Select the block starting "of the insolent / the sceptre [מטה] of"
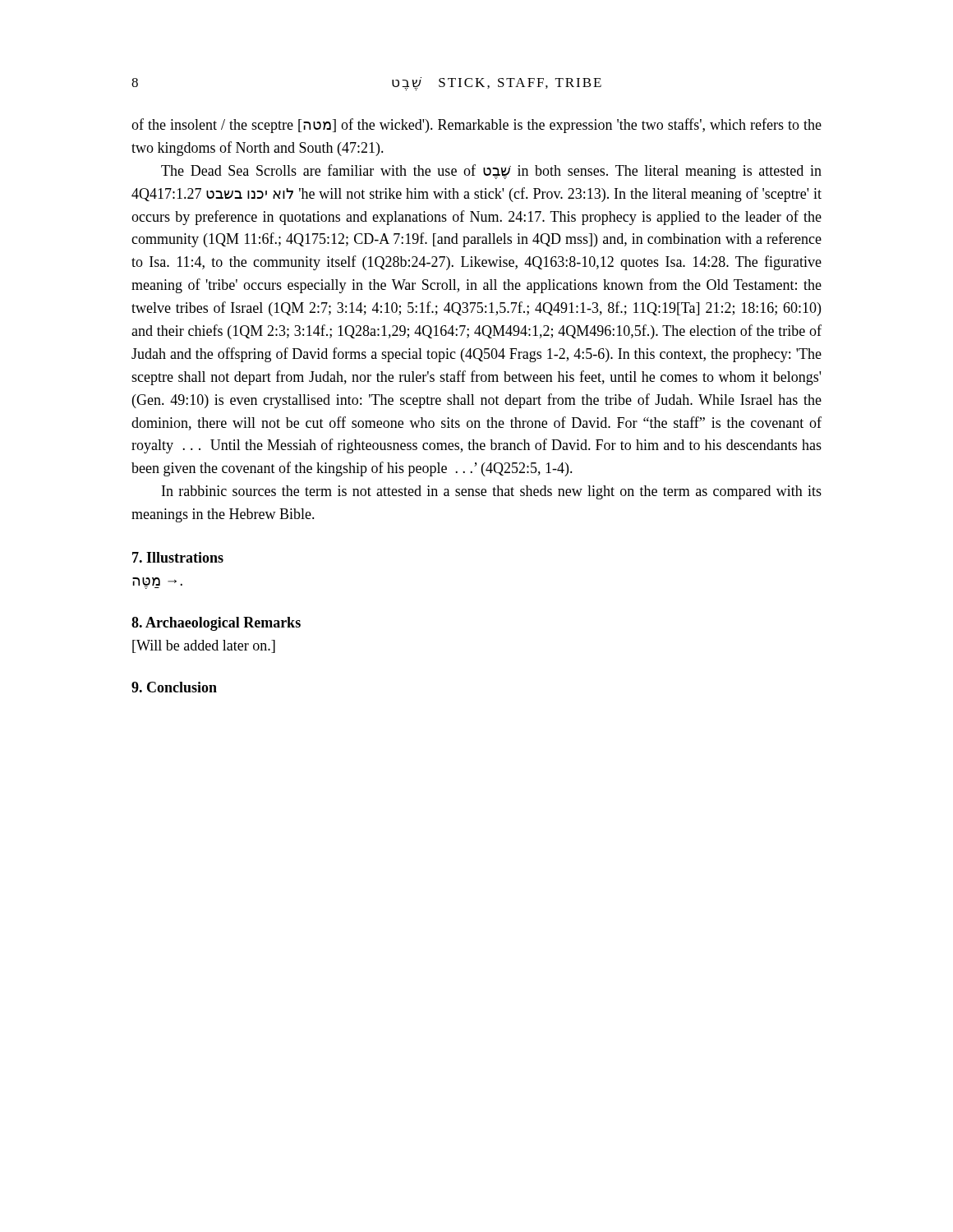Screen dimensions: 1232x953 tap(476, 320)
